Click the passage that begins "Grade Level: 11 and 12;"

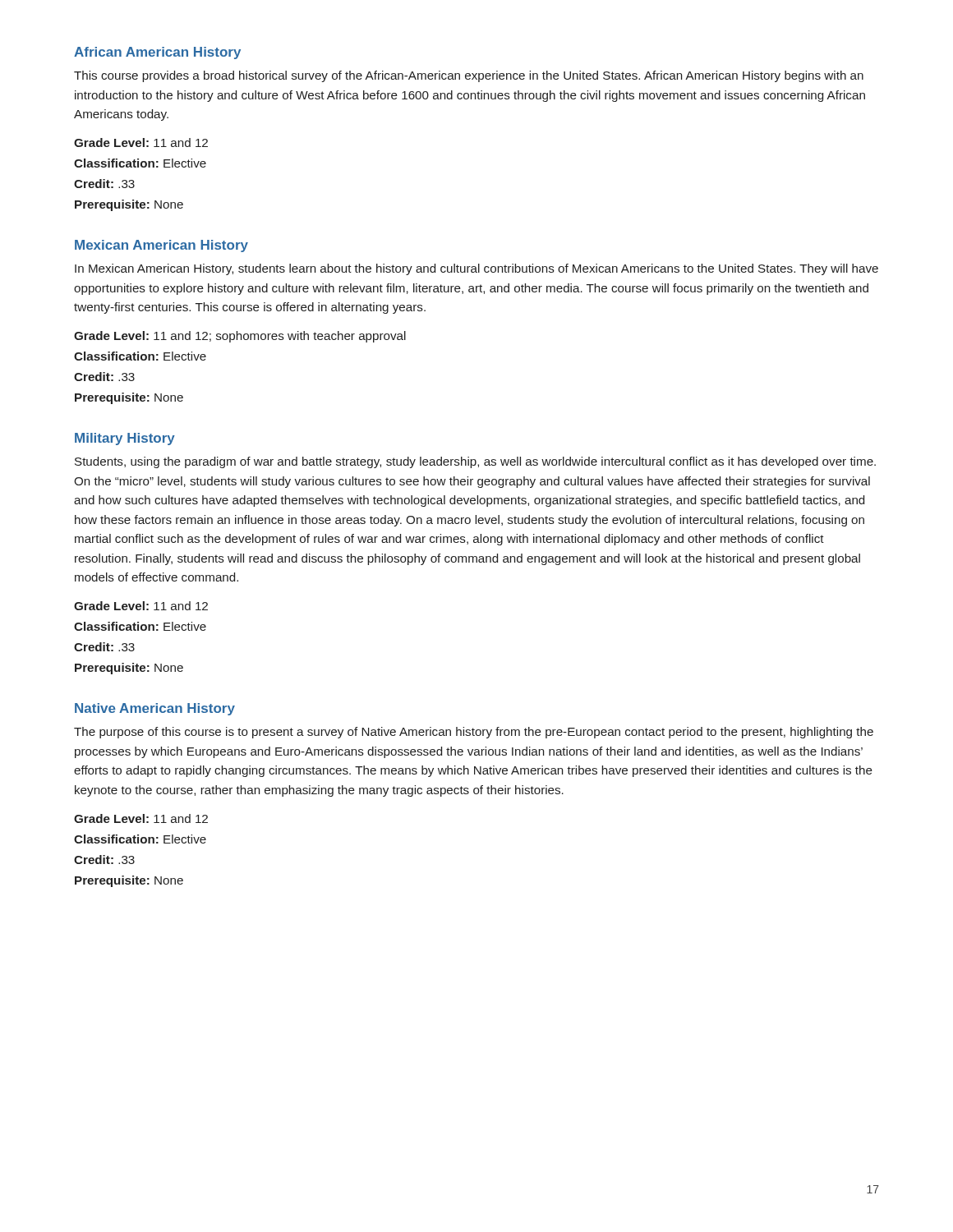tap(240, 335)
